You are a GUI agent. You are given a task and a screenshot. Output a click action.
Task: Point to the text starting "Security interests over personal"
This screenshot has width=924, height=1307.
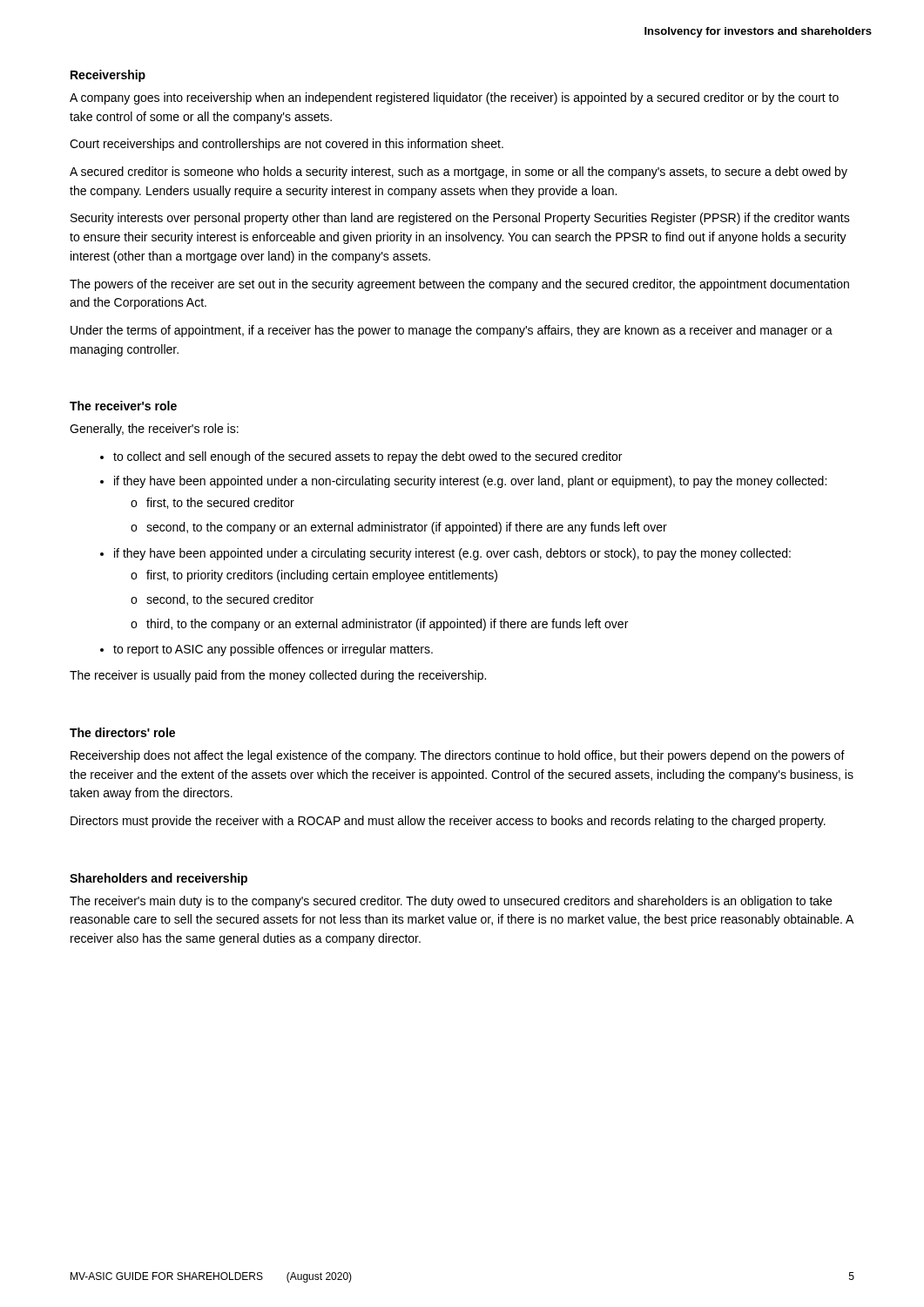click(x=460, y=237)
